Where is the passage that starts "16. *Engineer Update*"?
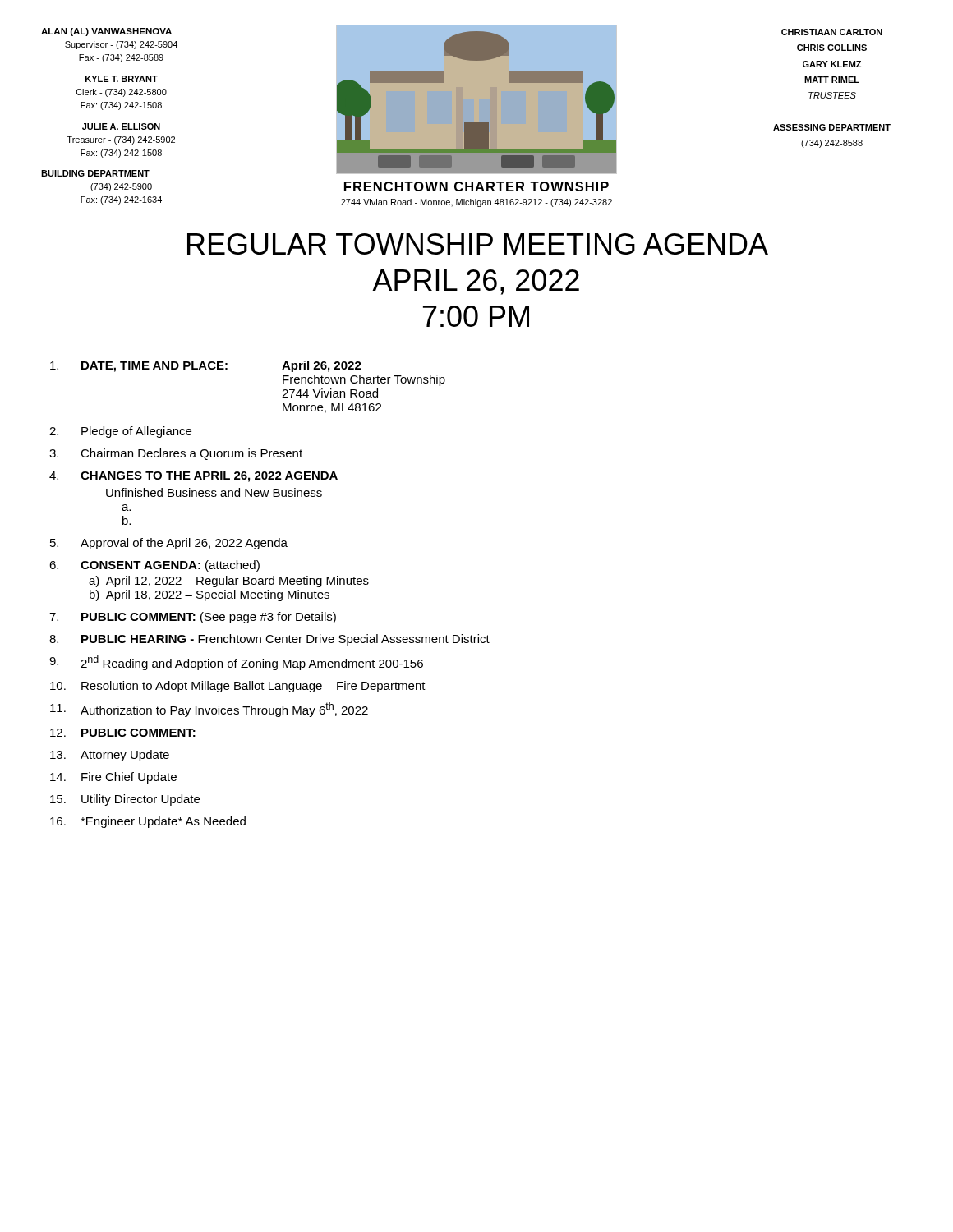953x1232 pixels. click(148, 821)
